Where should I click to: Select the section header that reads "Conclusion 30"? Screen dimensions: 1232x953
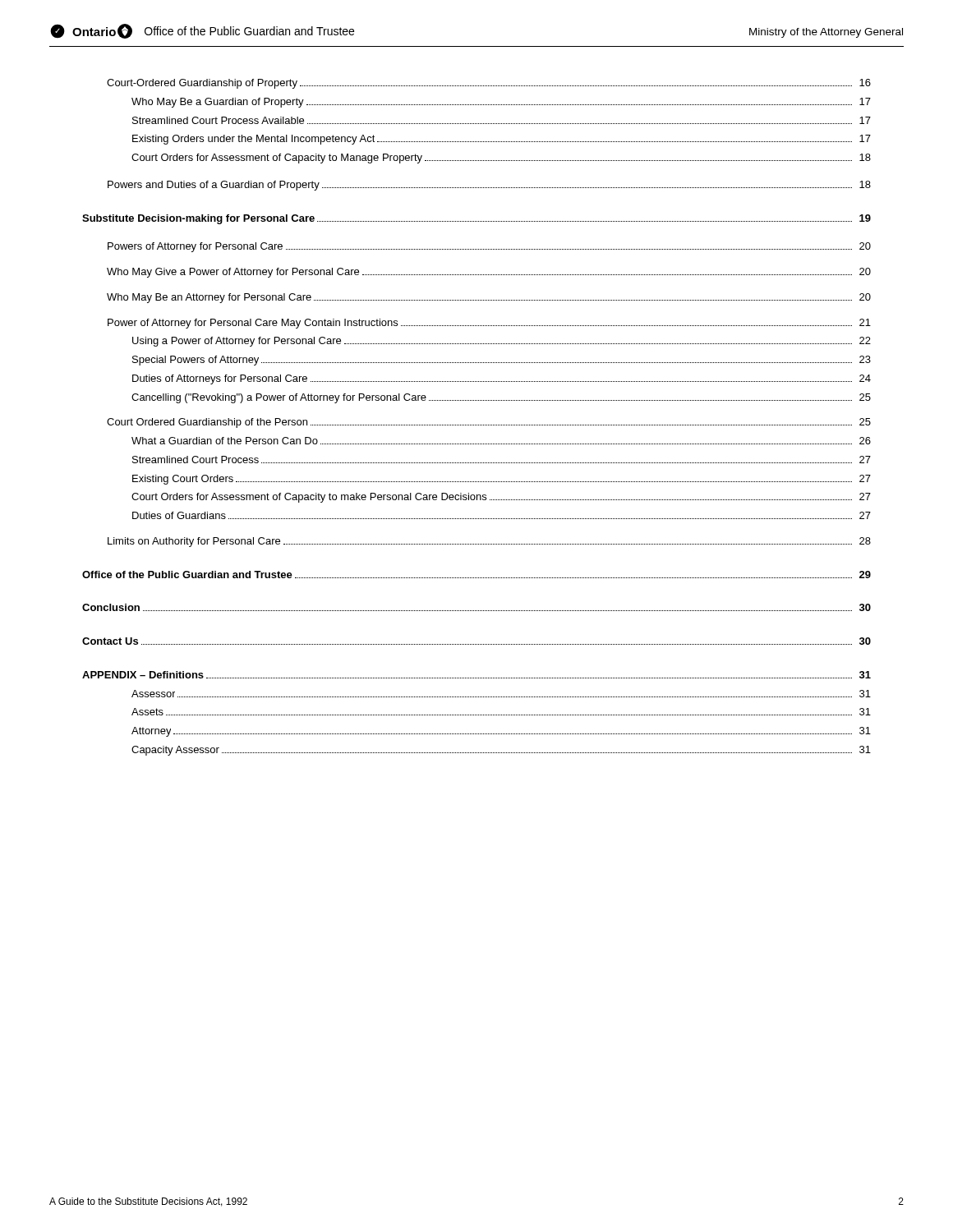coord(476,608)
